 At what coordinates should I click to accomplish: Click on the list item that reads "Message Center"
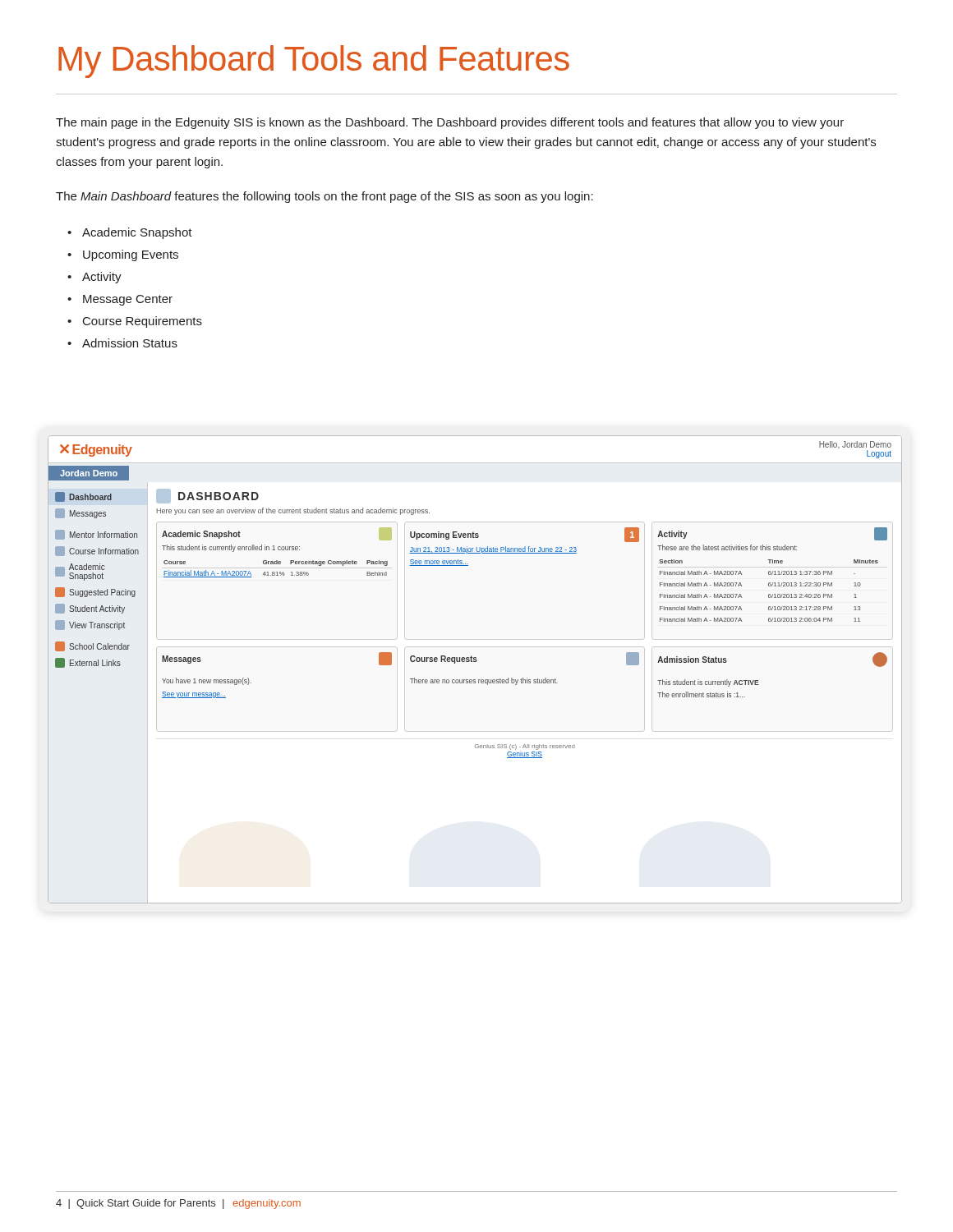pos(127,299)
